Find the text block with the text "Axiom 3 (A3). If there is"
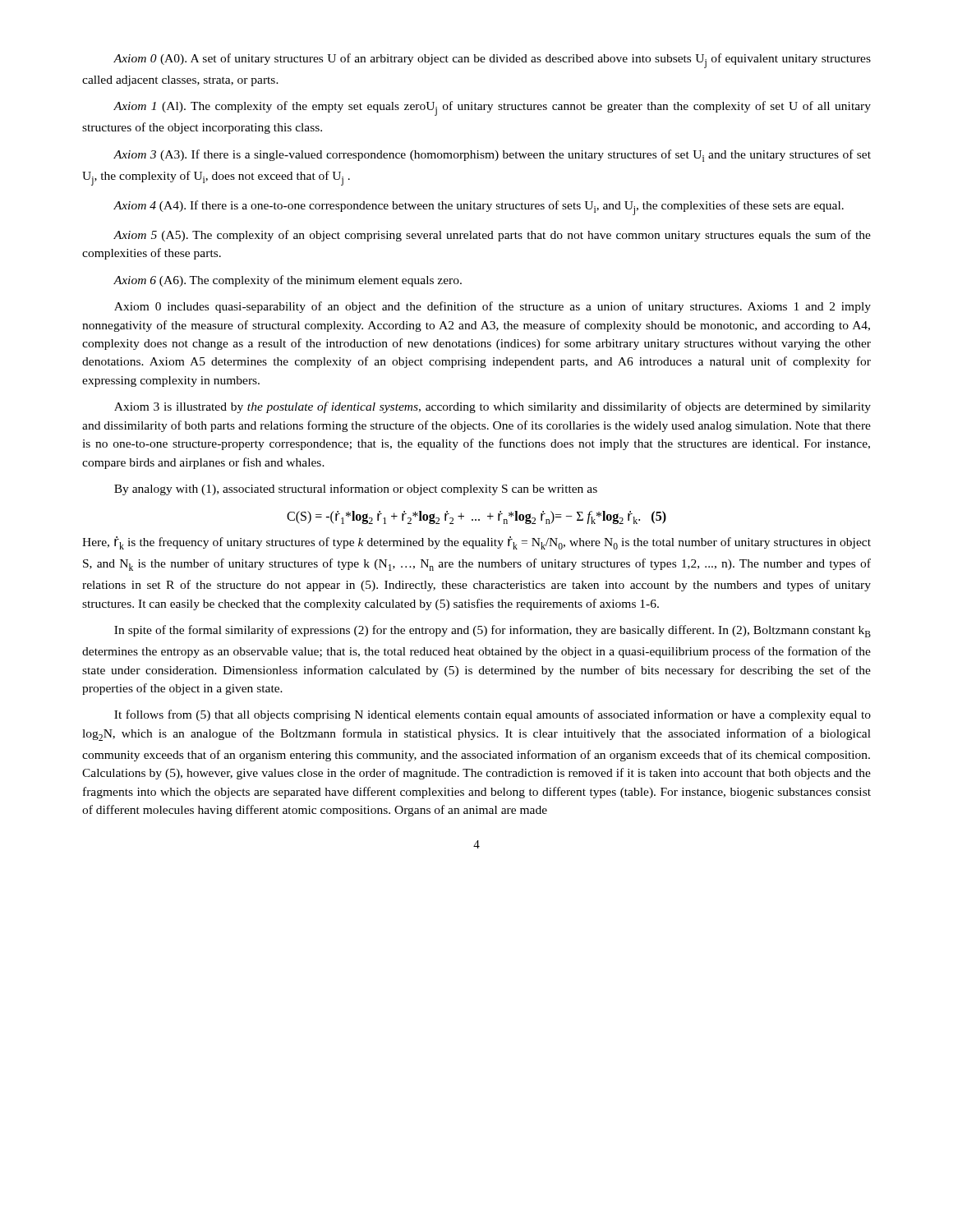This screenshot has width=953, height=1232. [x=476, y=167]
